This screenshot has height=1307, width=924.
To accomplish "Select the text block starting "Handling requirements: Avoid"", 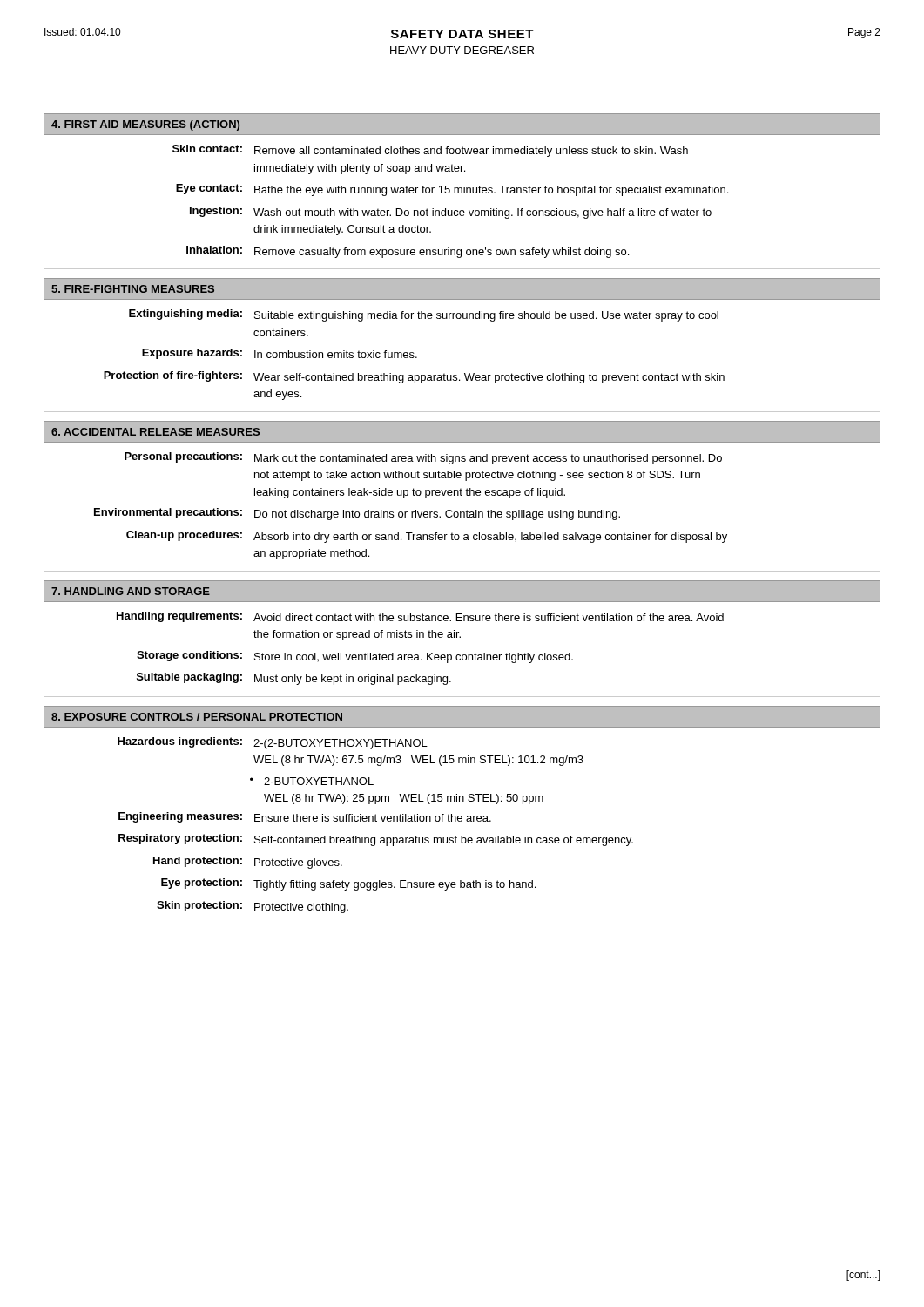I will coord(462,648).
